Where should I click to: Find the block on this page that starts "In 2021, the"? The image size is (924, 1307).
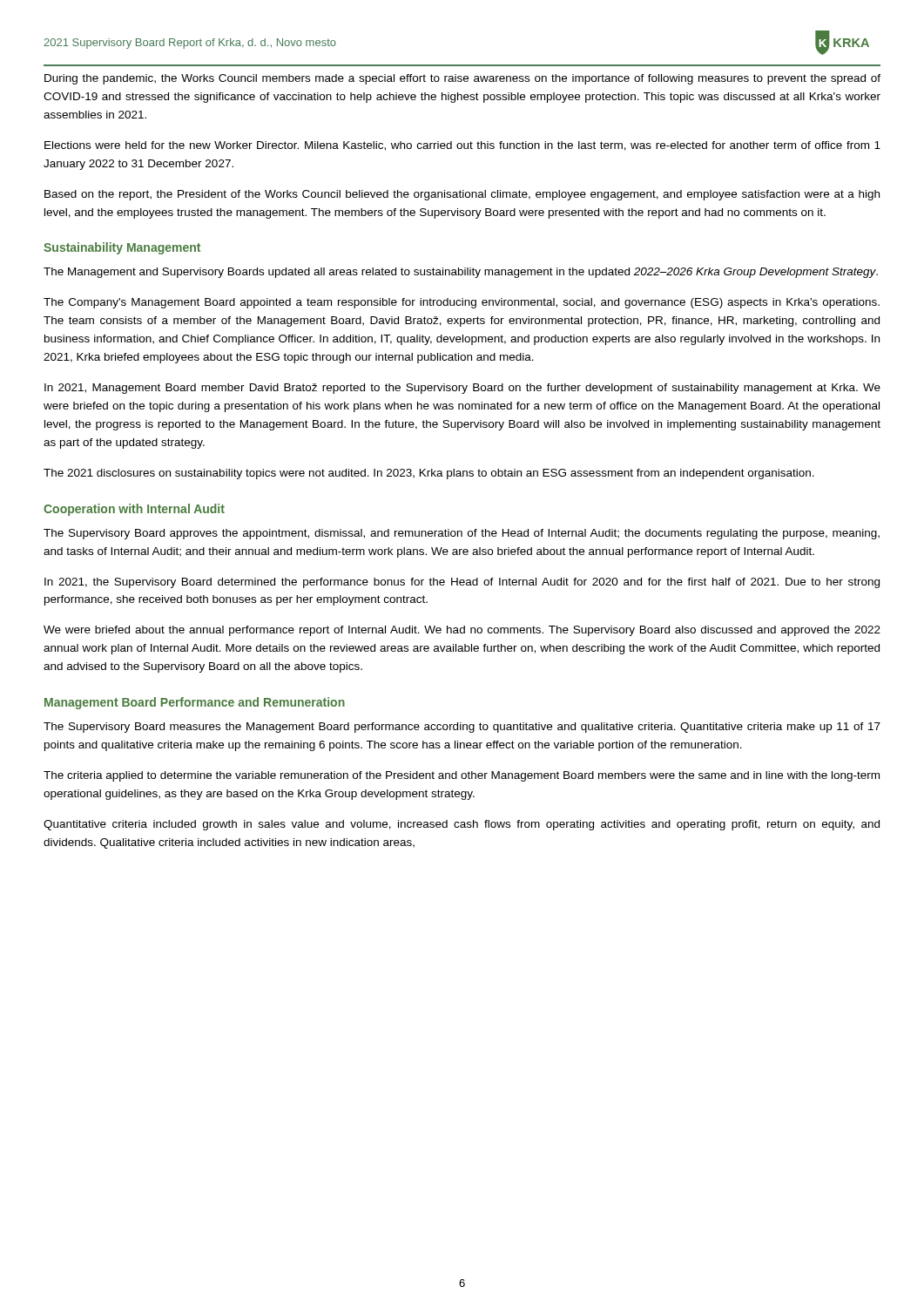click(462, 590)
